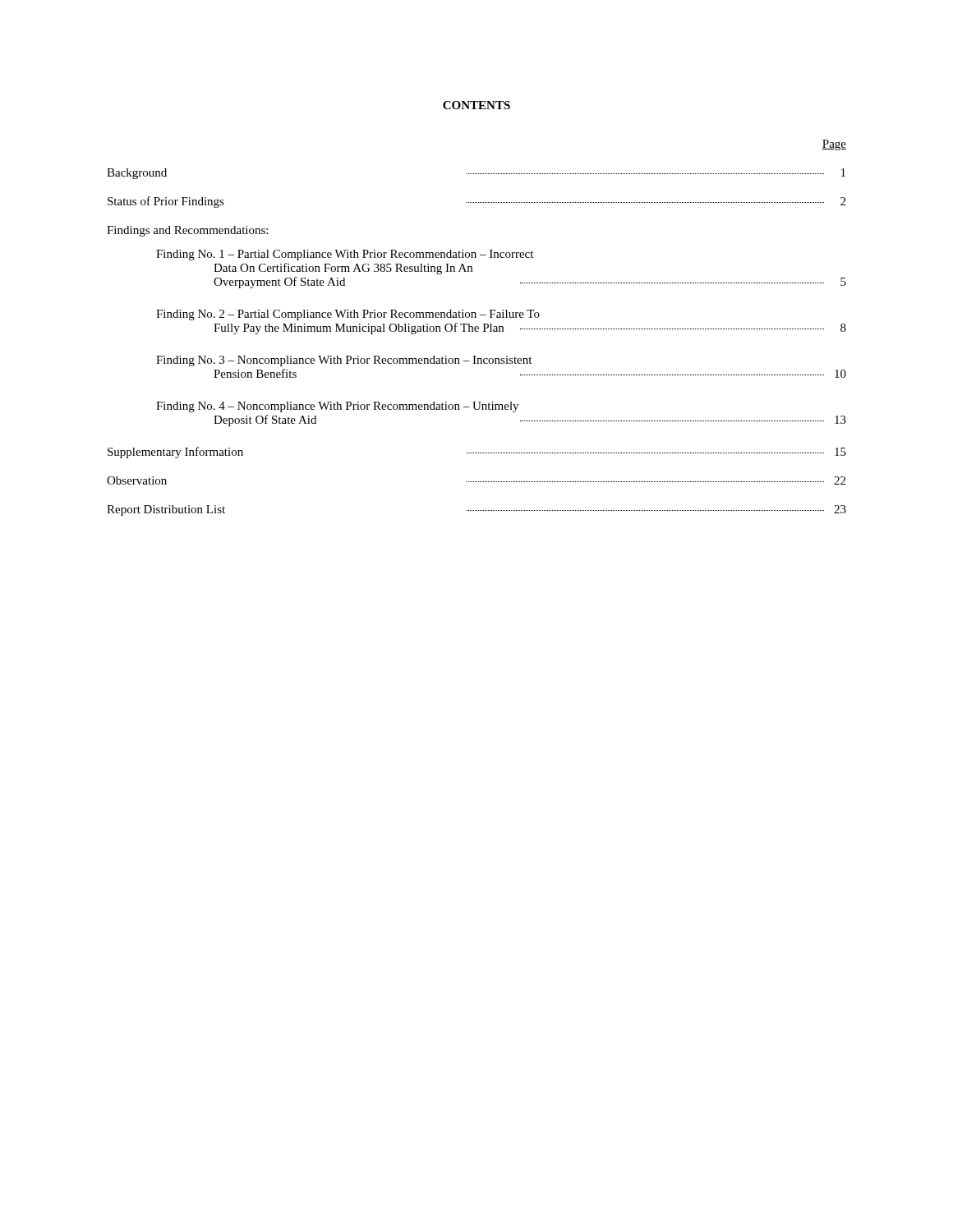Point to "Report Distribution List 23"
953x1232 pixels.
(x=476, y=510)
